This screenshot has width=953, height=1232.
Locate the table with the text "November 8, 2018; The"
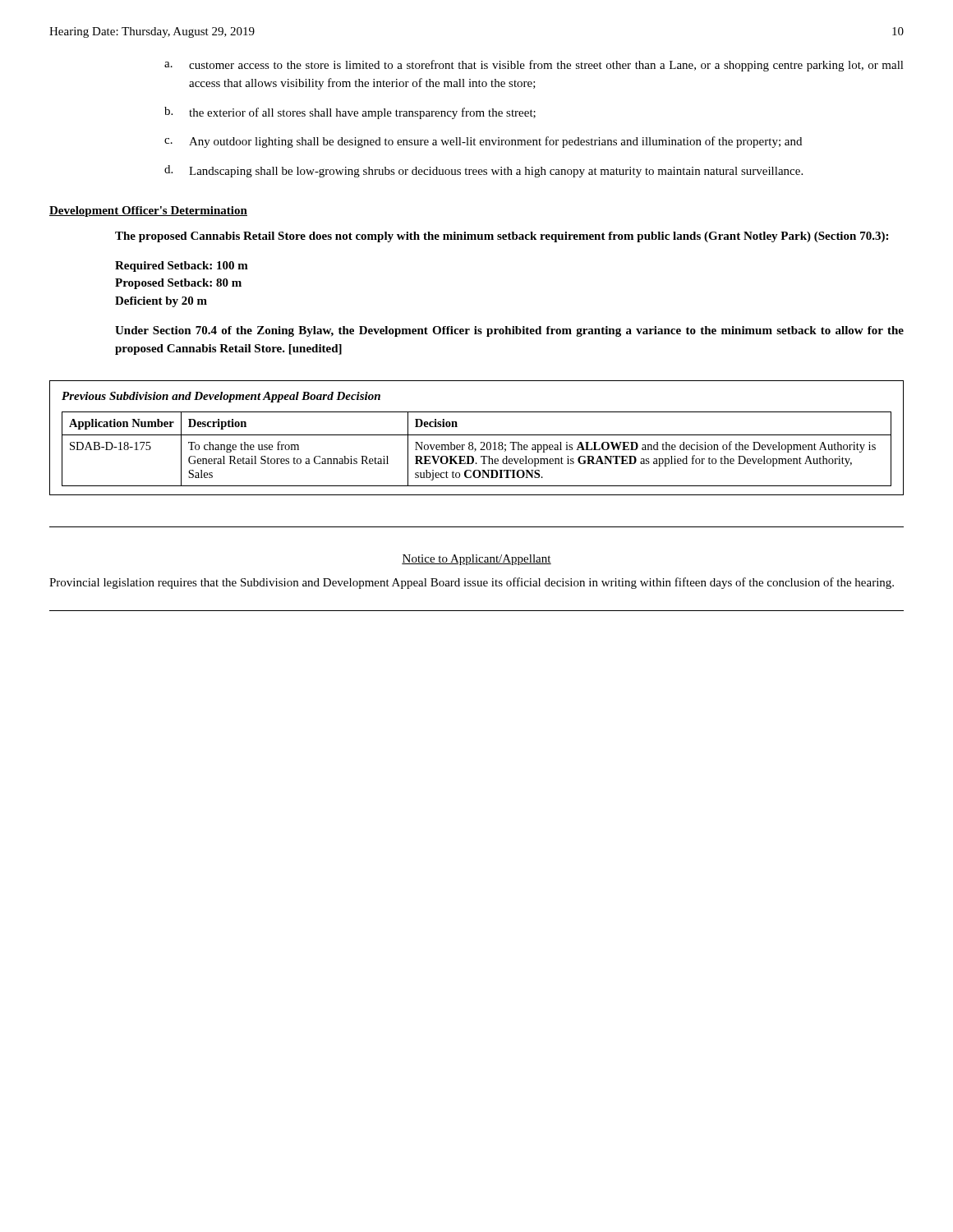(x=476, y=449)
